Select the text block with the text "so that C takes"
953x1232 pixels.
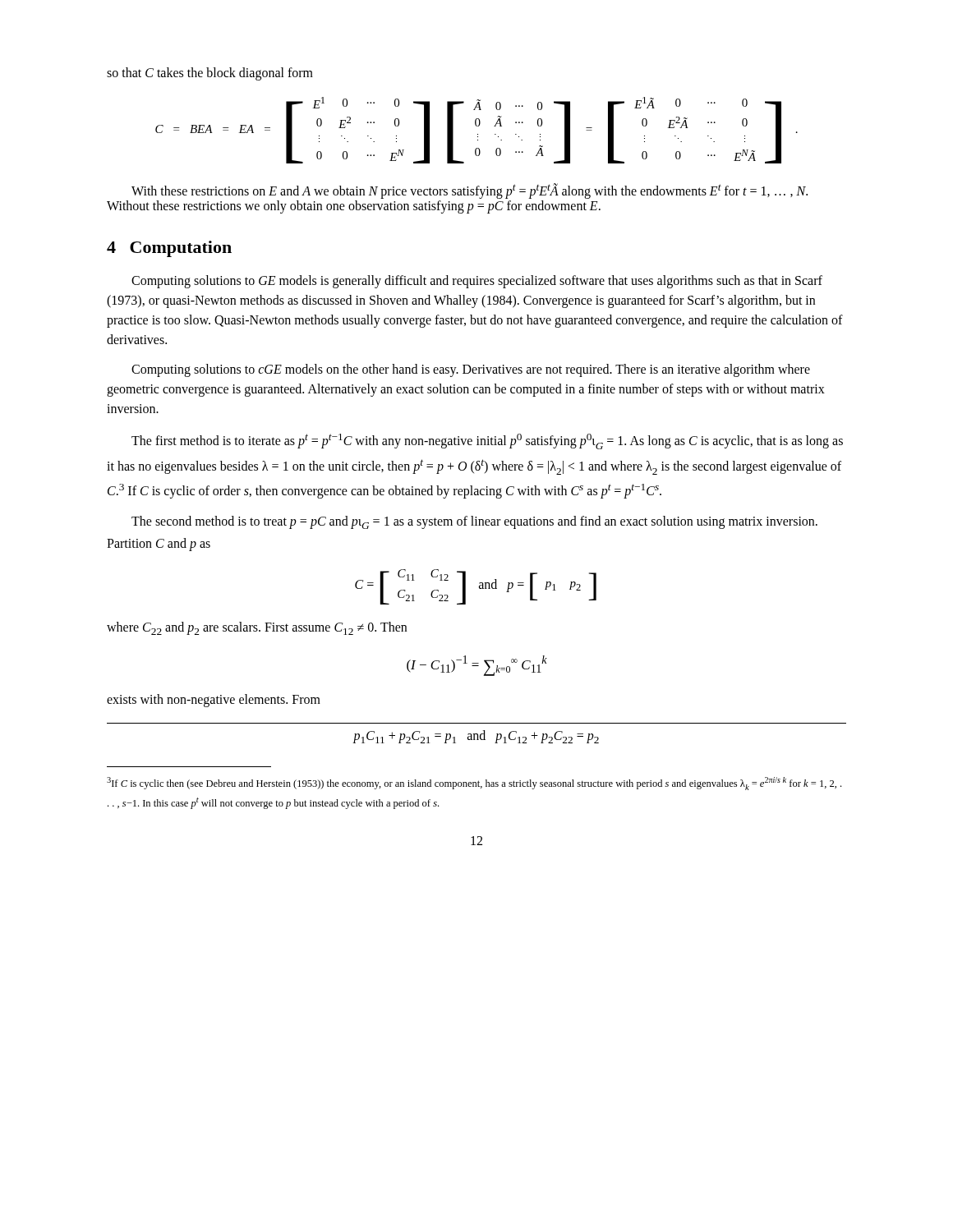pos(210,73)
